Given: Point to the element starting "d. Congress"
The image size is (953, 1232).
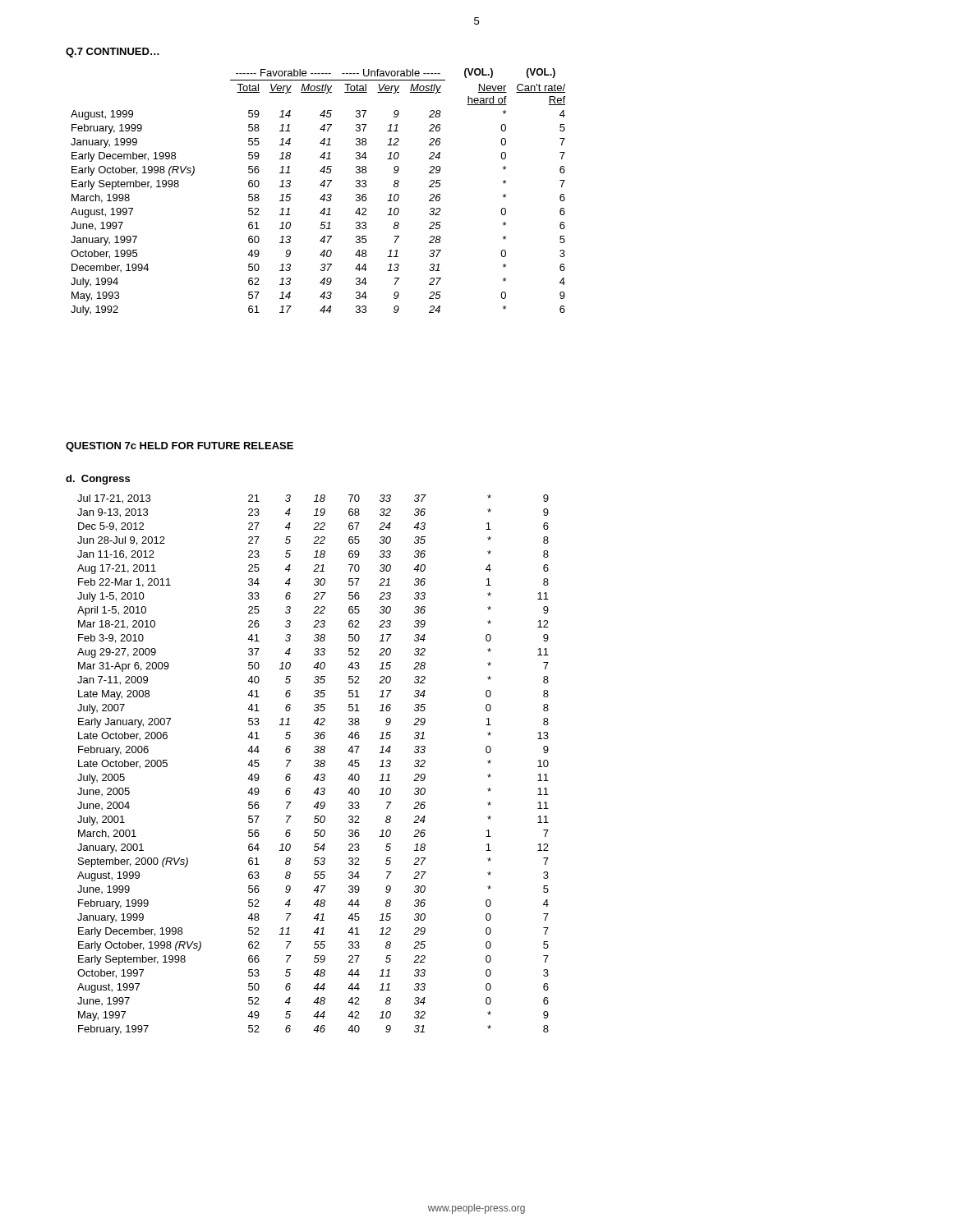Looking at the screenshot, I should (98, 478).
